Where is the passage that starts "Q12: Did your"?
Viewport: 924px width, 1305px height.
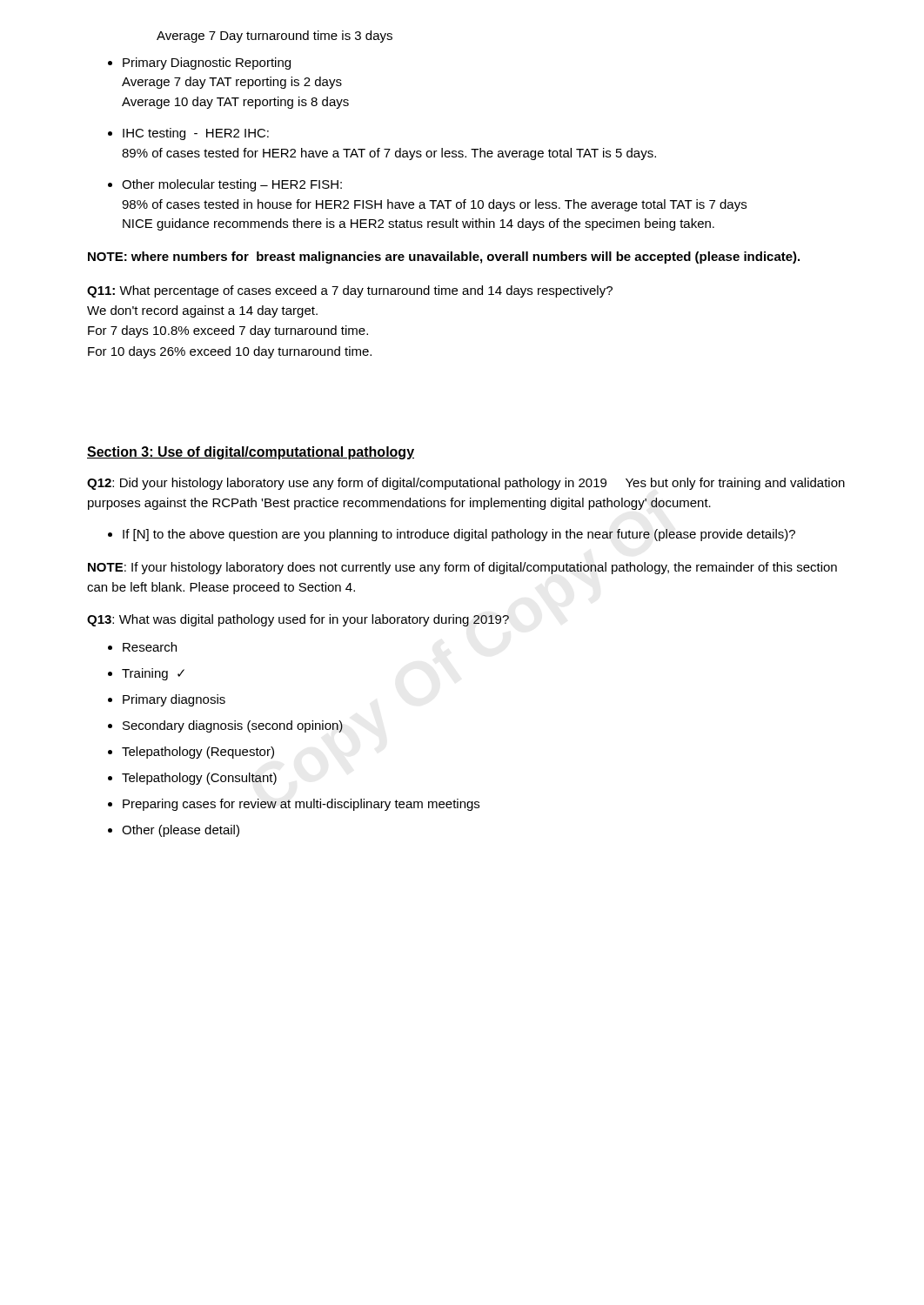(466, 492)
